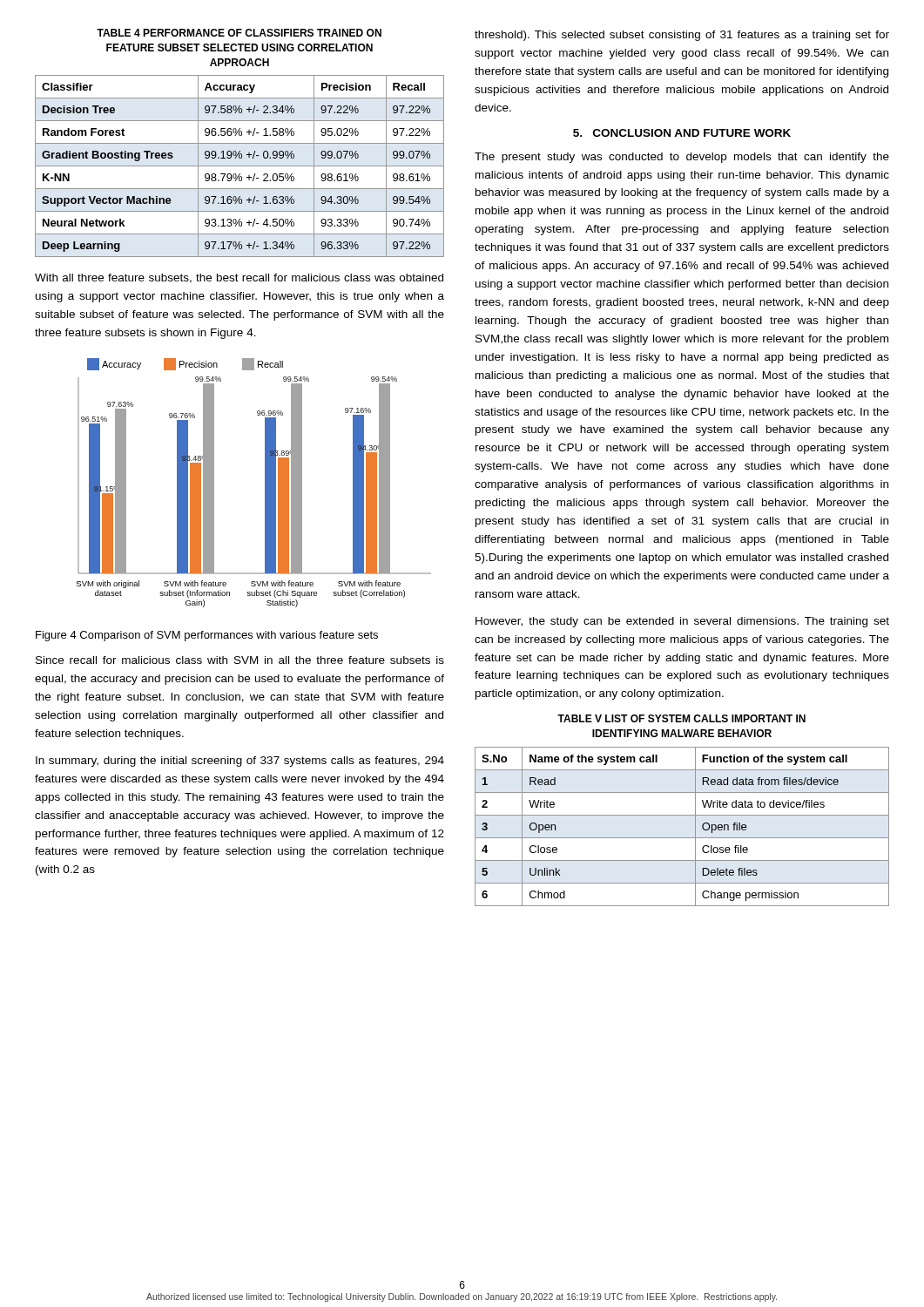924x1307 pixels.
Task: Click on the text block that says "The present study was conducted"
Action: (682, 375)
